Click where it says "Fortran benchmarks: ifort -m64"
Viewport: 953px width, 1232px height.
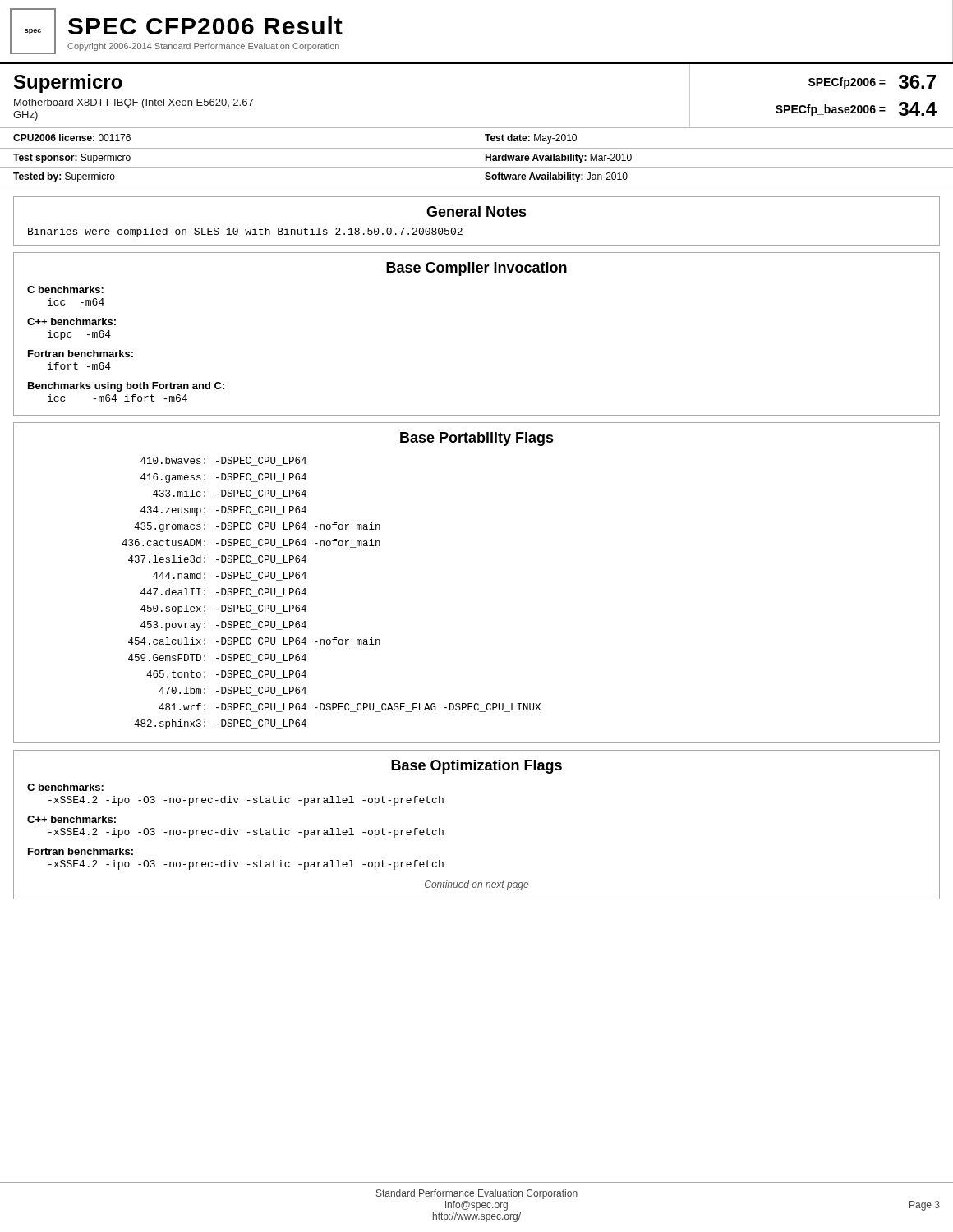81,360
